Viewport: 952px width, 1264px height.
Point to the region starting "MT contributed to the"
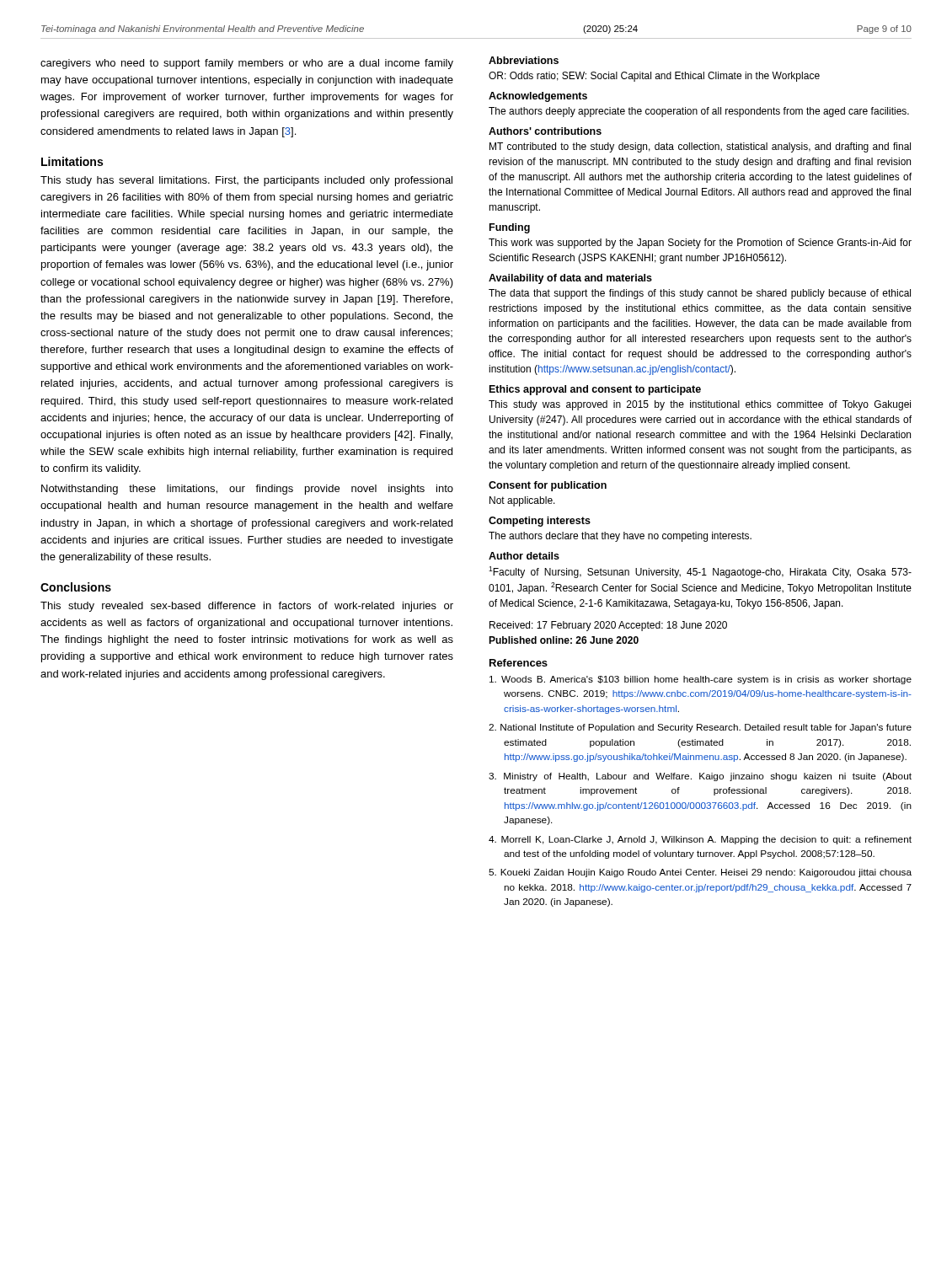[x=700, y=177]
